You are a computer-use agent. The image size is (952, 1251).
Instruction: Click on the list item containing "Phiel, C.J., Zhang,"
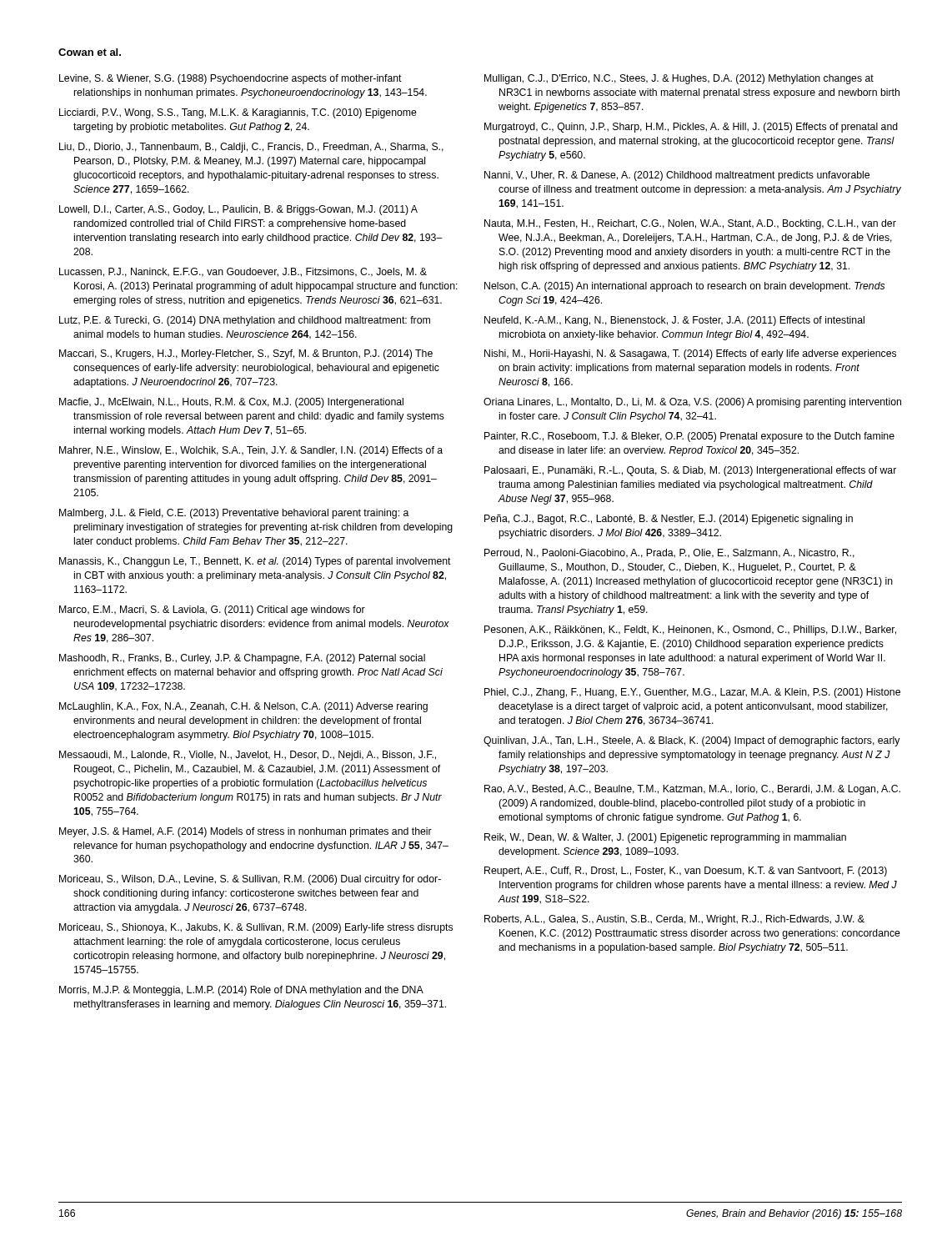point(692,706)
